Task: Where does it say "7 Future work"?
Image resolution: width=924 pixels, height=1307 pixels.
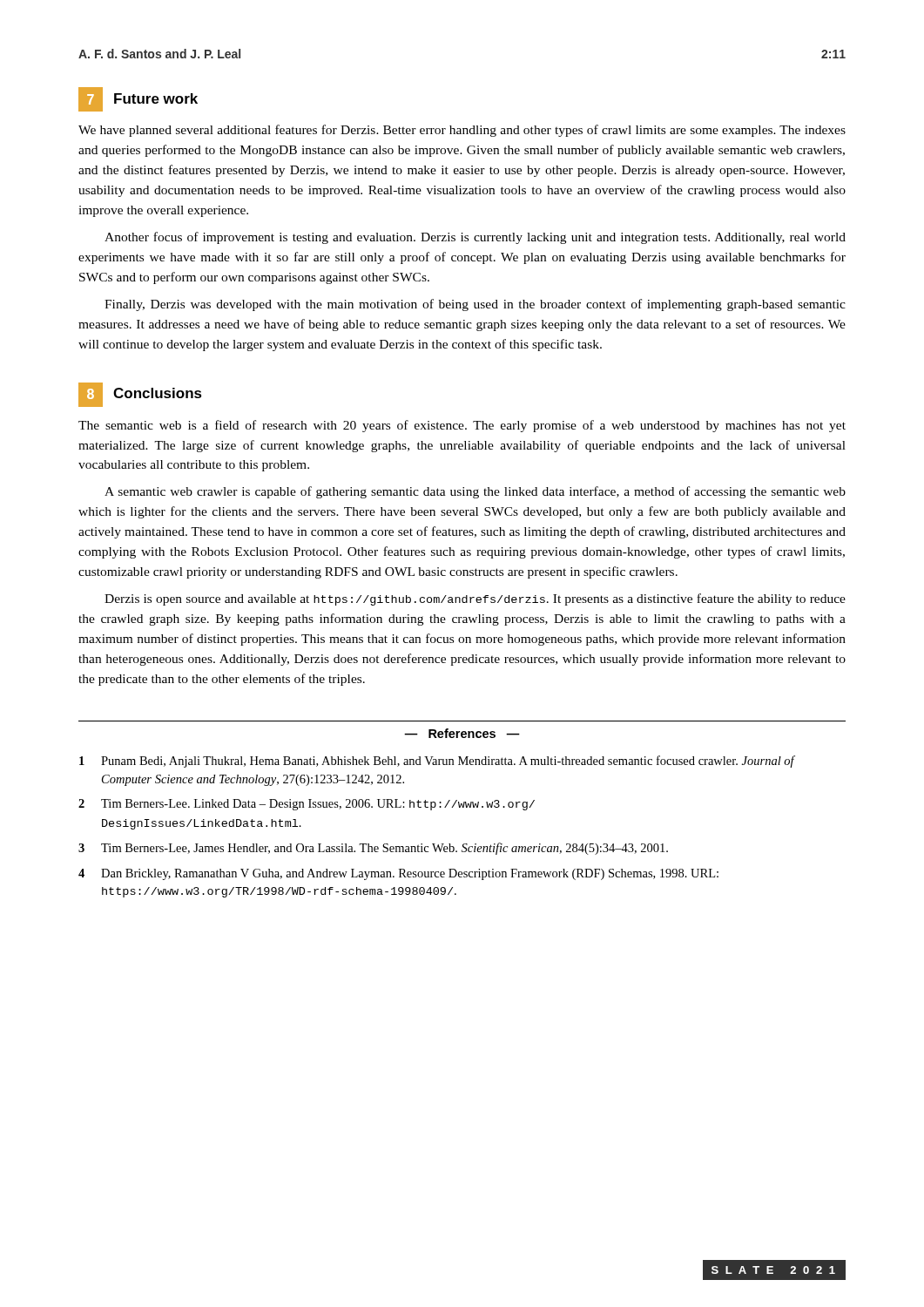Action: 138,100
